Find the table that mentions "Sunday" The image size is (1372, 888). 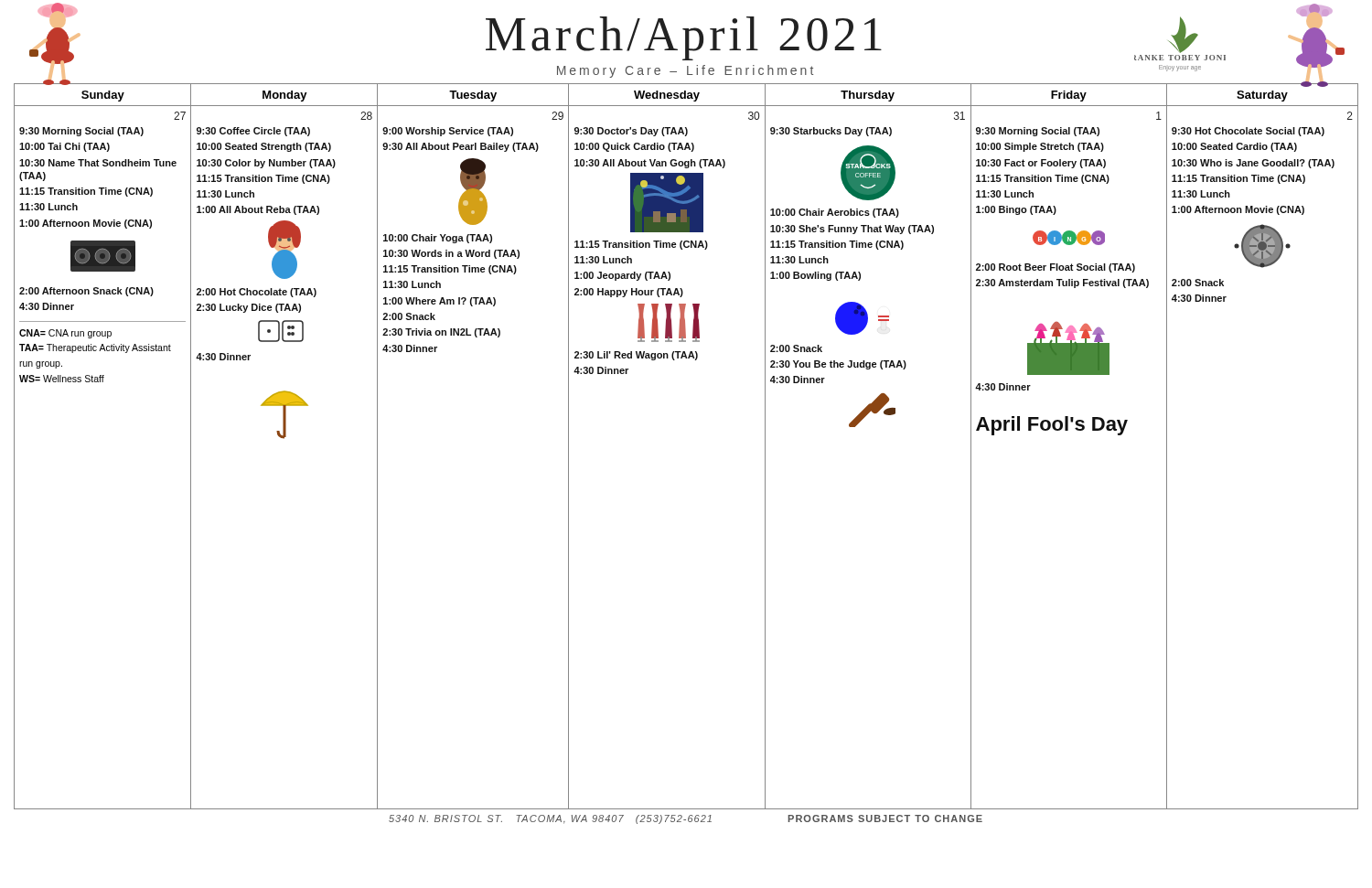click(686, 446)
